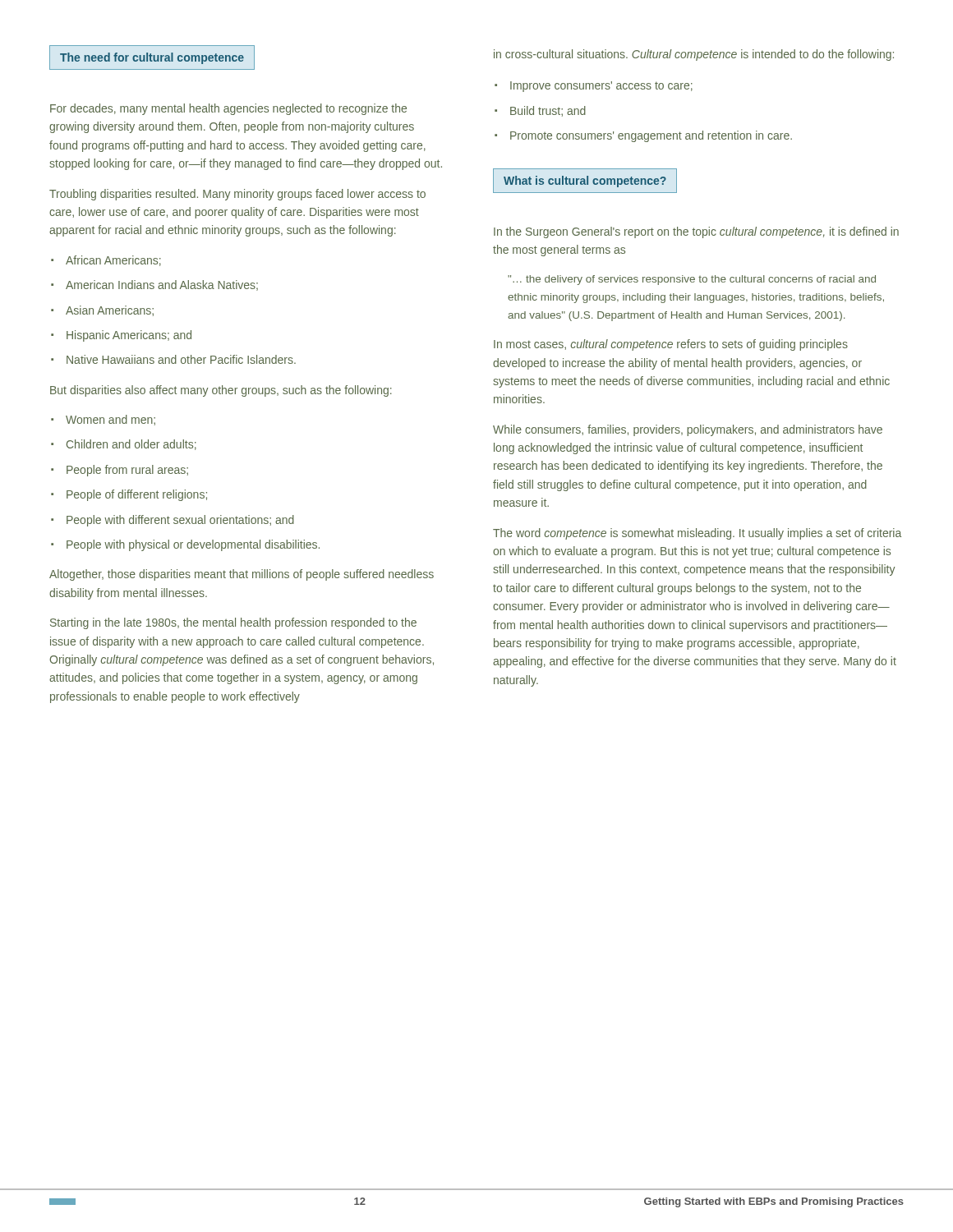Click on the list item containing "Hispanic Americans; and"

tap(129, 335)
